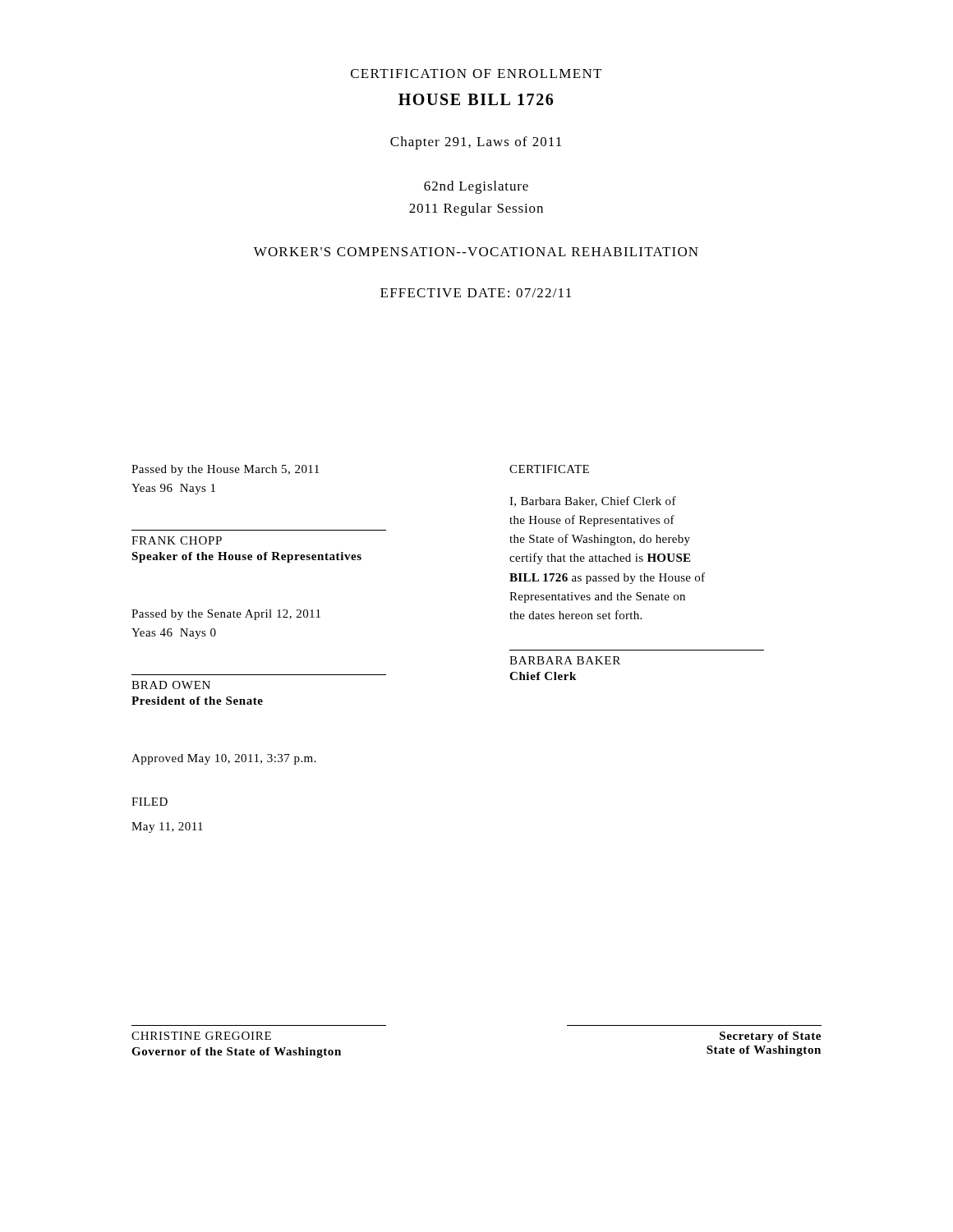Find the text block starting "FRANK CHOPP Speaker of the House"
The width and height of the screenshot is (953, 1232).
(288, 547)
